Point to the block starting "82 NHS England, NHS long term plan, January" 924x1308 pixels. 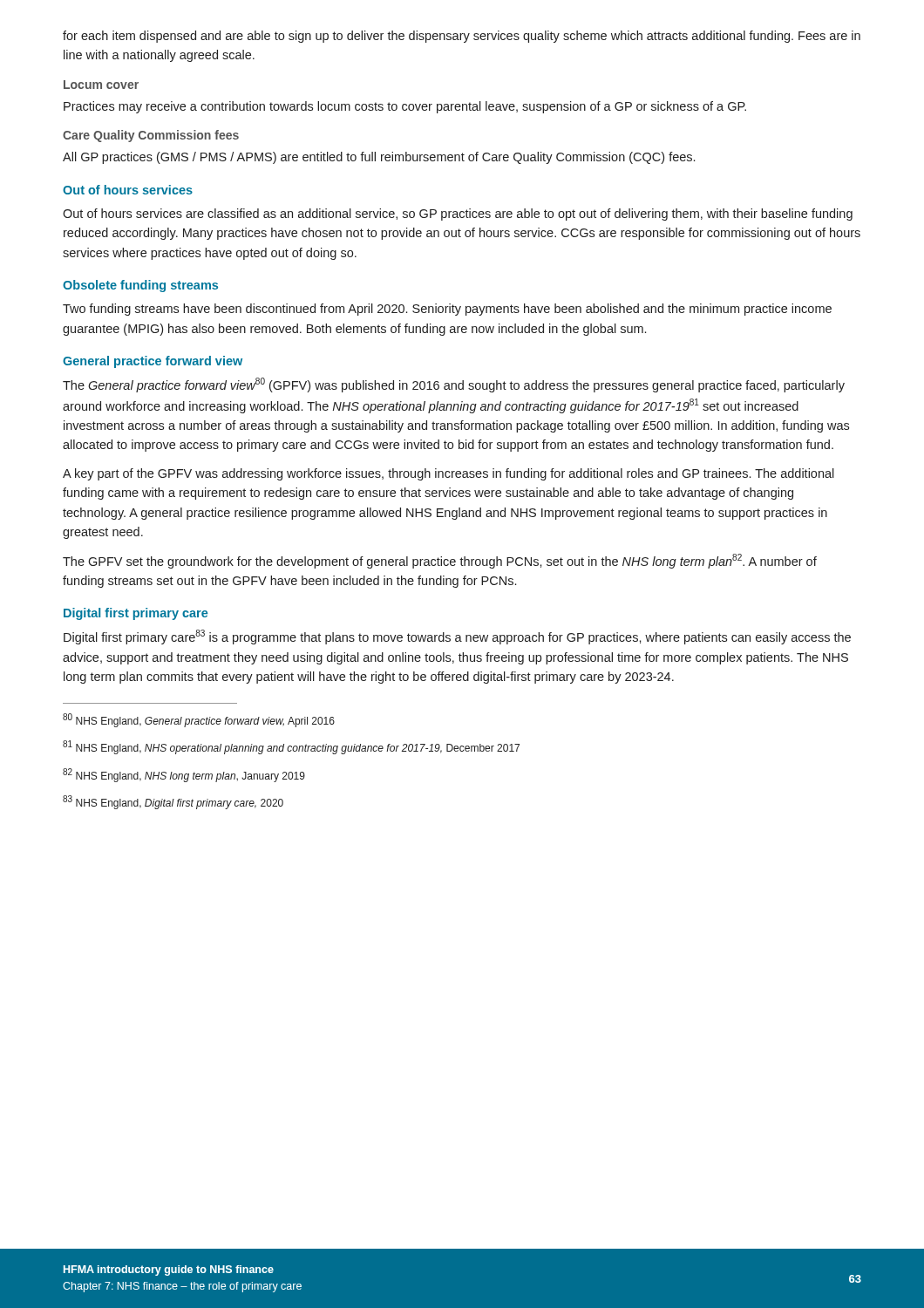point(184,775)
